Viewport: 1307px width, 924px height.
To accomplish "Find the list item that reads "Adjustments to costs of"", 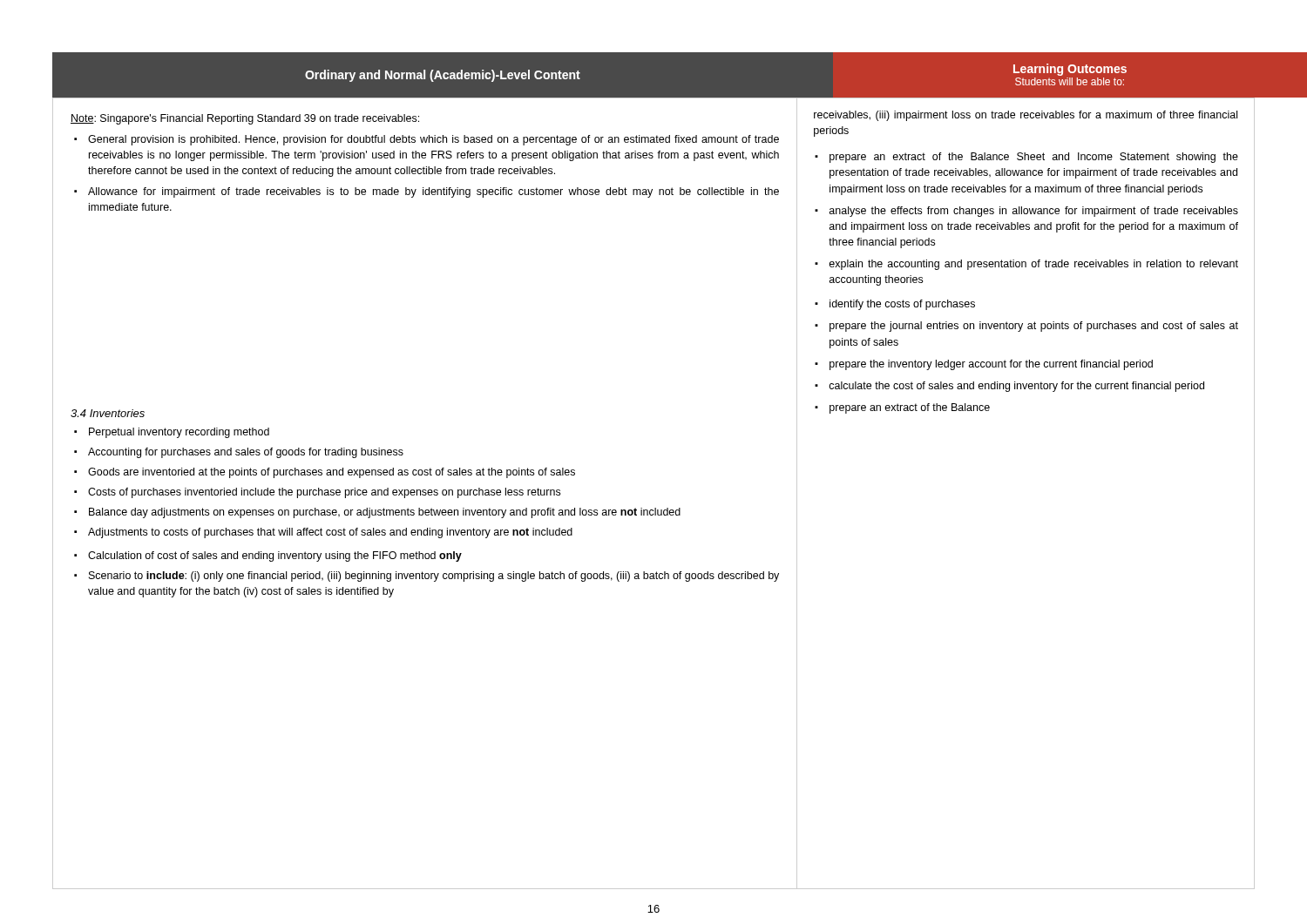I will click(330, 532).
